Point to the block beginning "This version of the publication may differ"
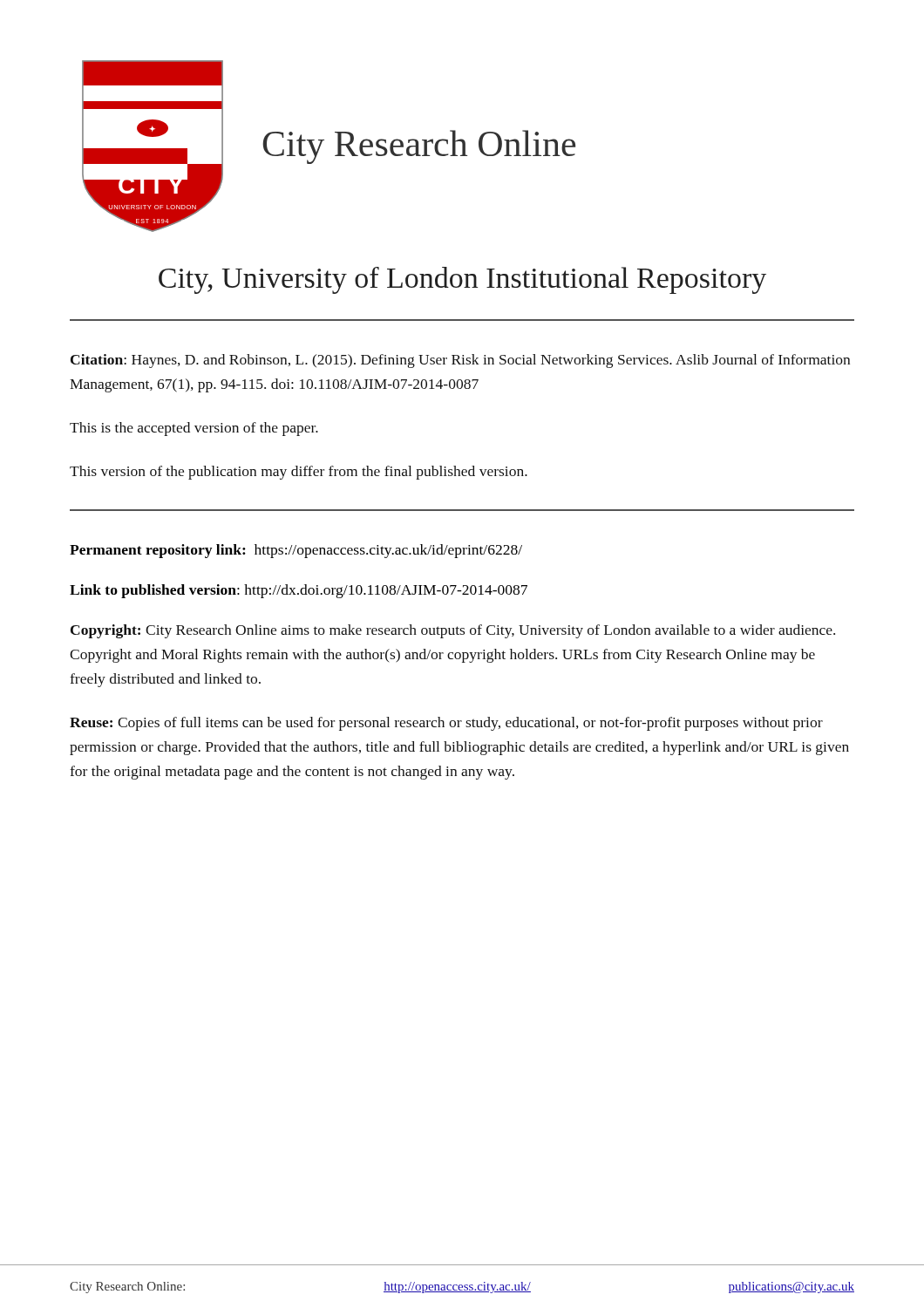The image size is (924, 1308). [x=299, y=471]
